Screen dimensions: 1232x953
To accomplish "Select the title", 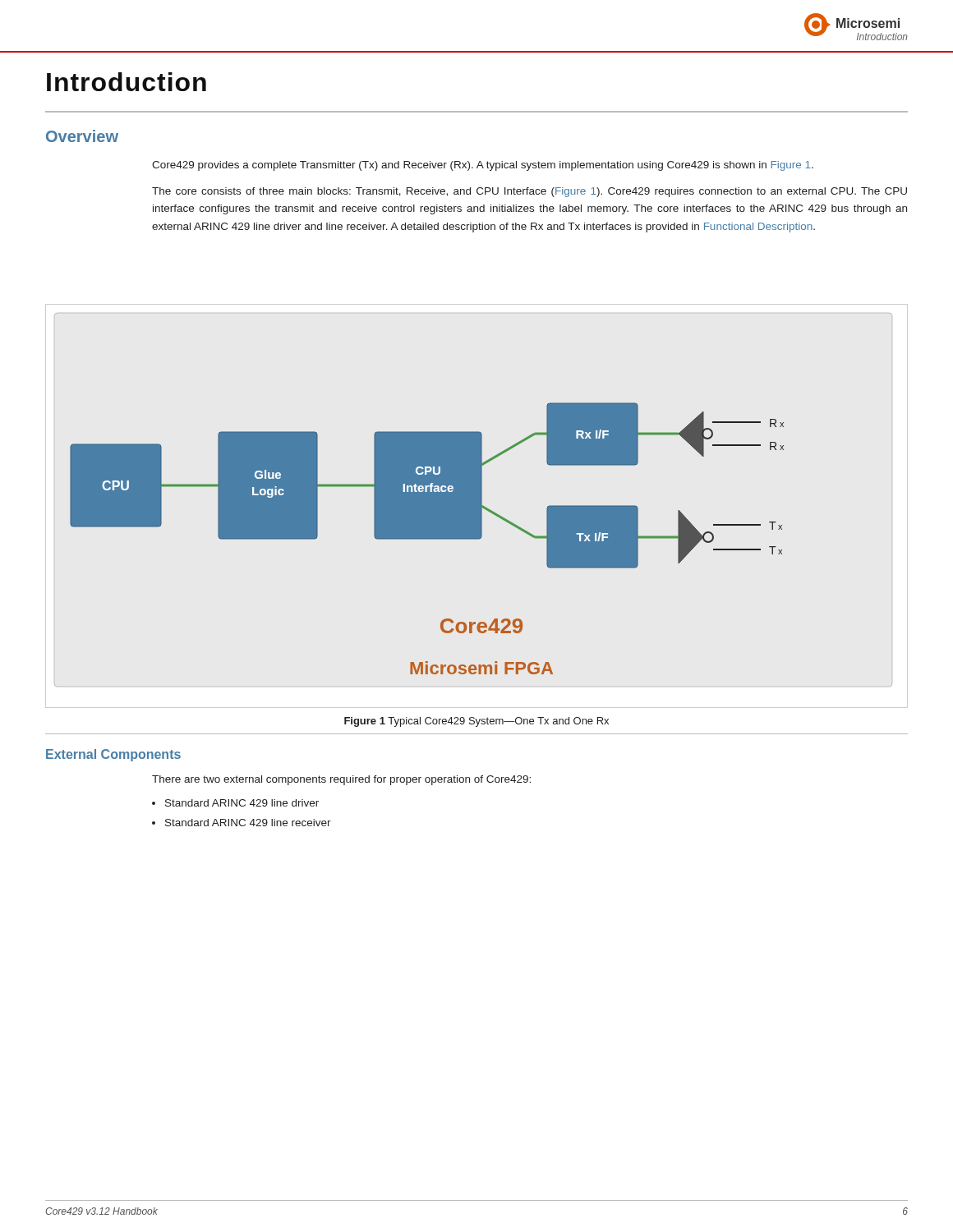I will click(x=476, y=83).
